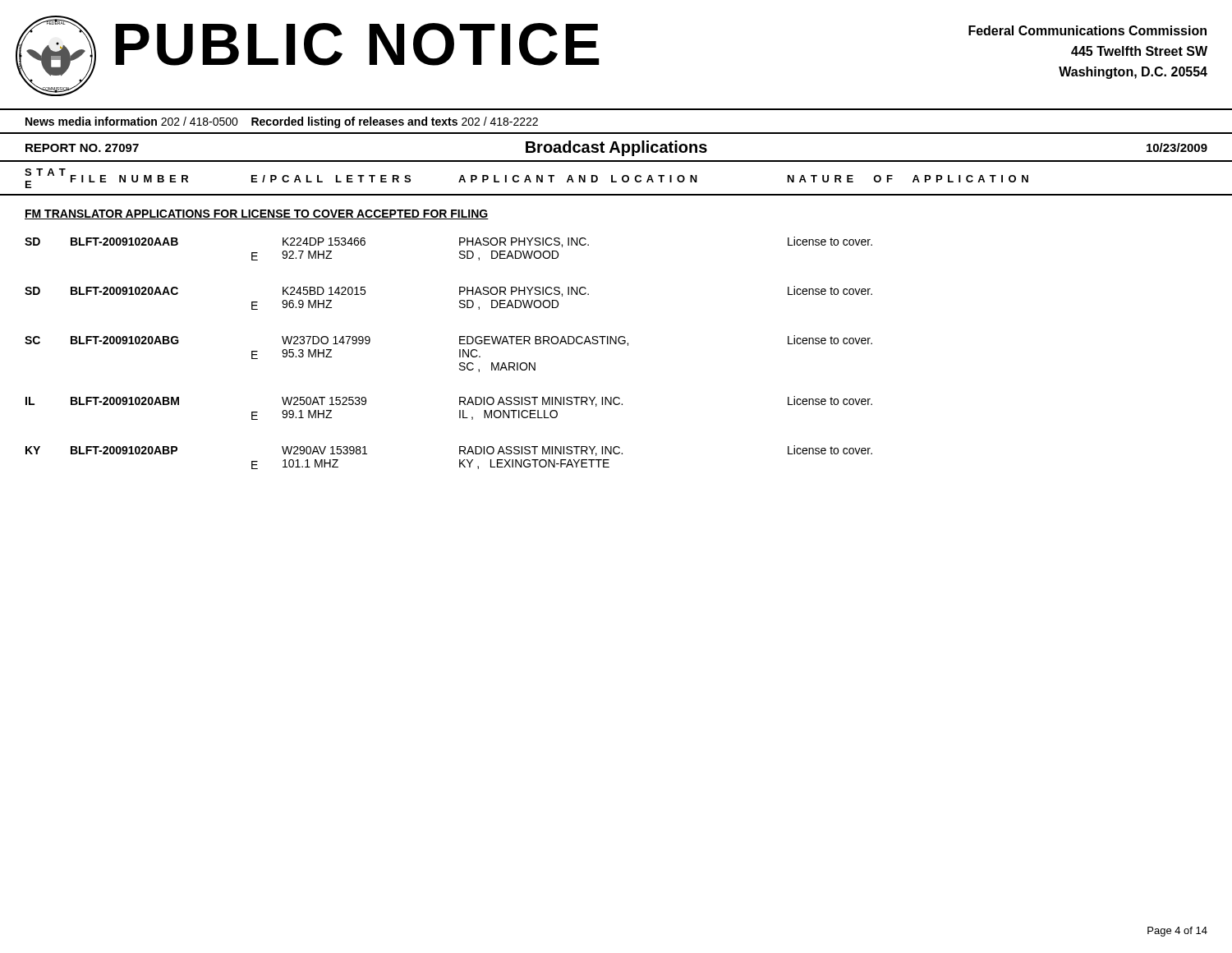Select the passage starting "Broadcast Applications"
1232x953 pixels.
(x=616, y=147)
